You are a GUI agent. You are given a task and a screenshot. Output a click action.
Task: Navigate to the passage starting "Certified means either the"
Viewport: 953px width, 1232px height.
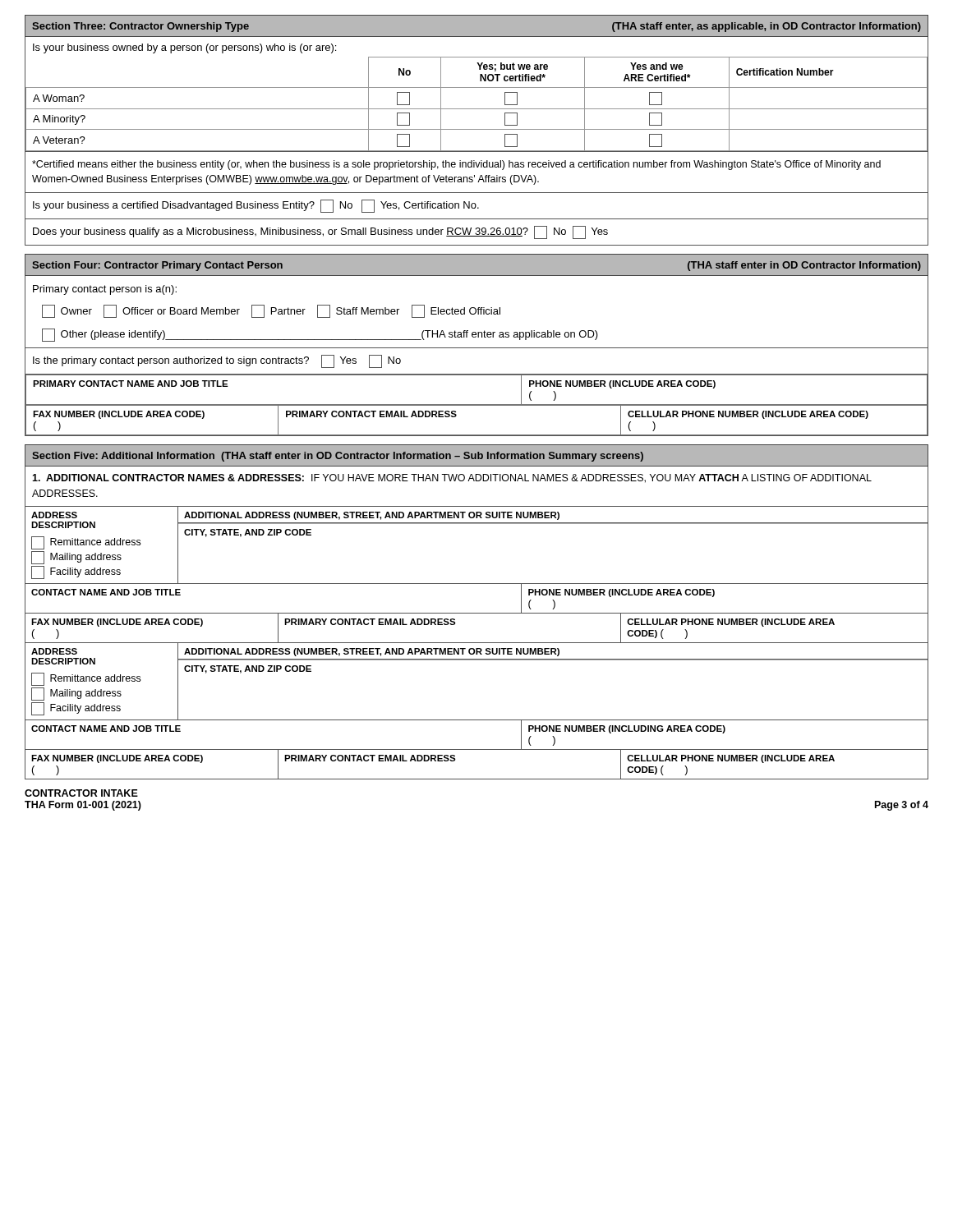[x=457, y=172]
